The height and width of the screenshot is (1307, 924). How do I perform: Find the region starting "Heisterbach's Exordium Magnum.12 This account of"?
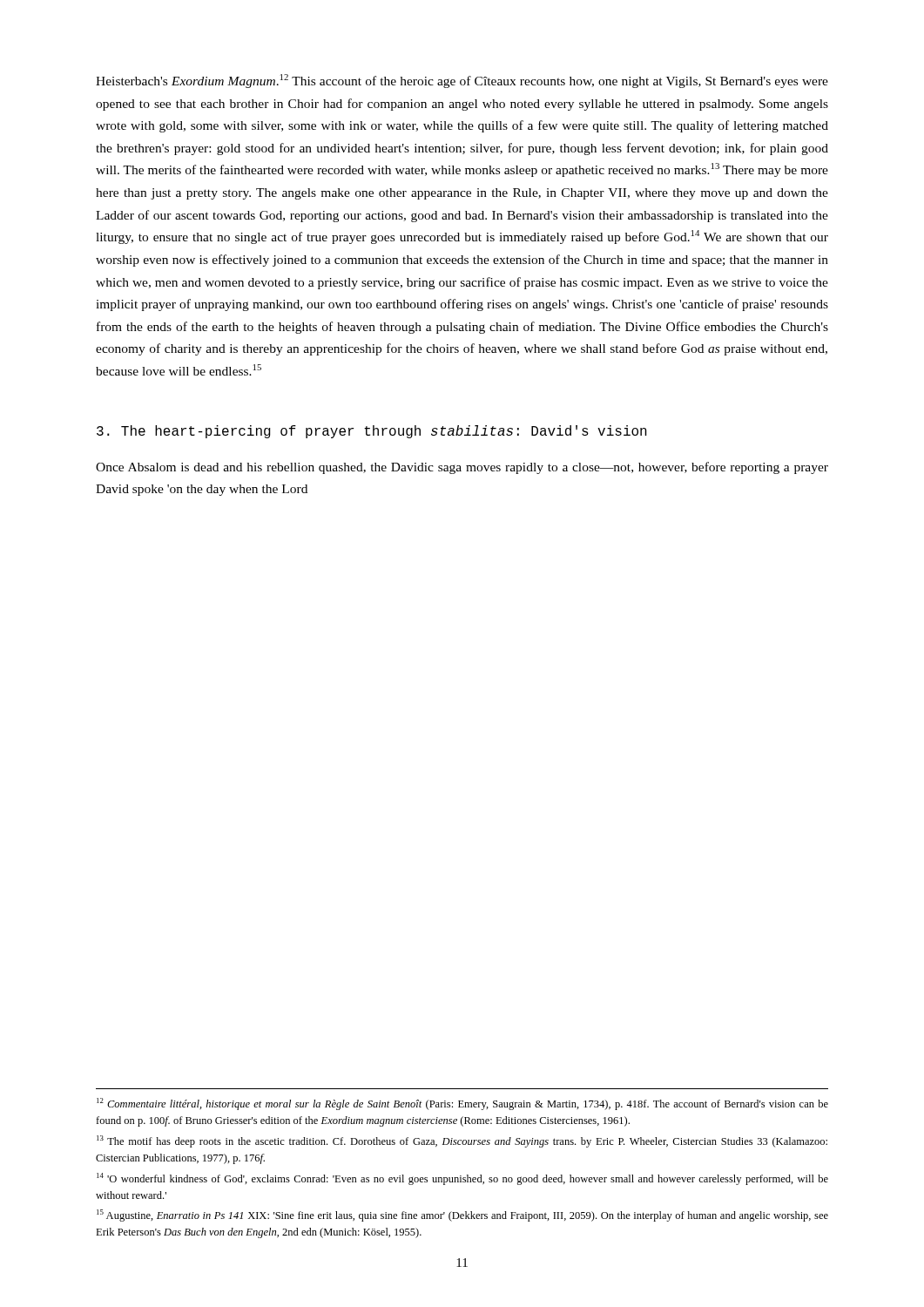[x=462, y=225]
